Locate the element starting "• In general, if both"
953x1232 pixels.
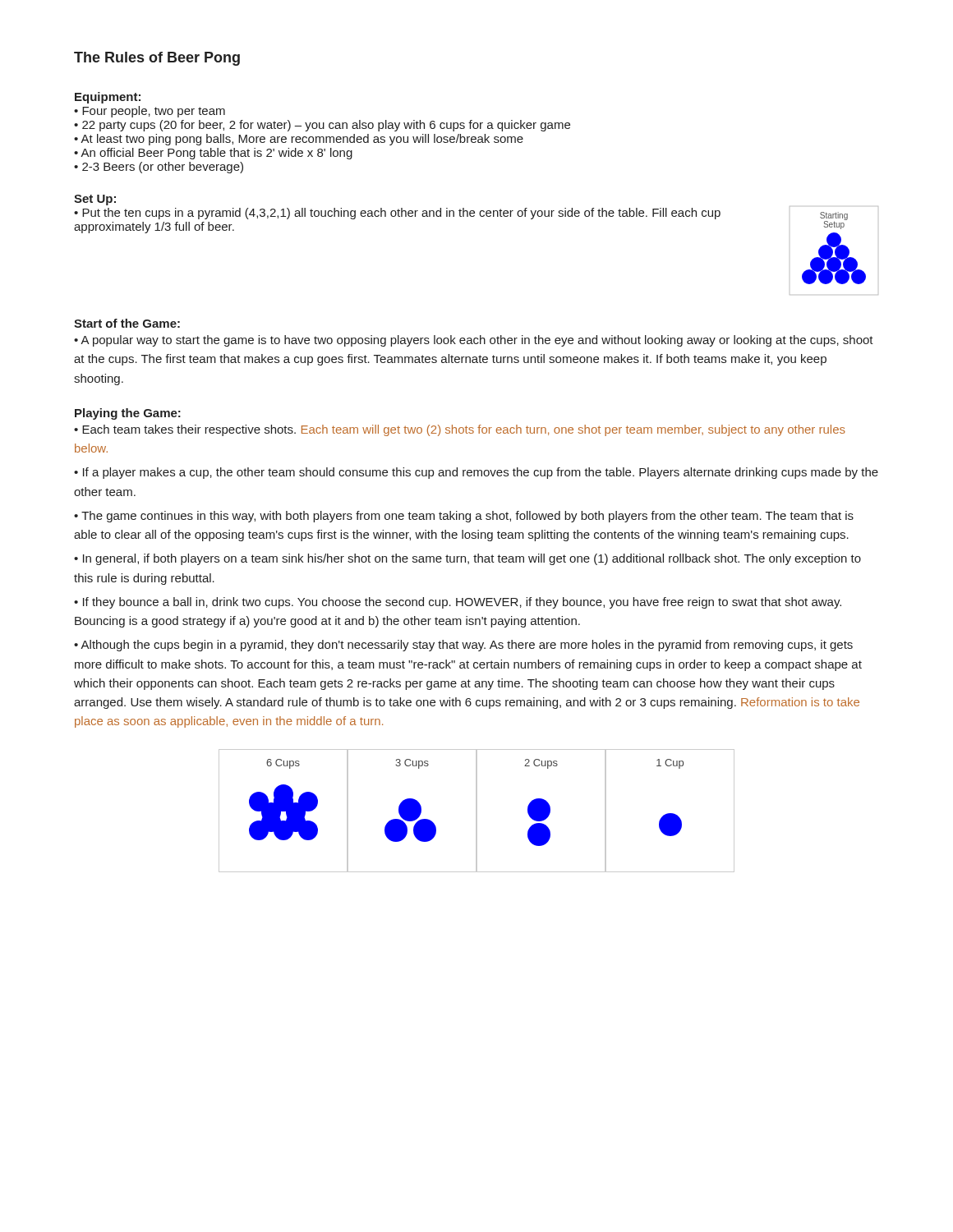coord(467,568)
